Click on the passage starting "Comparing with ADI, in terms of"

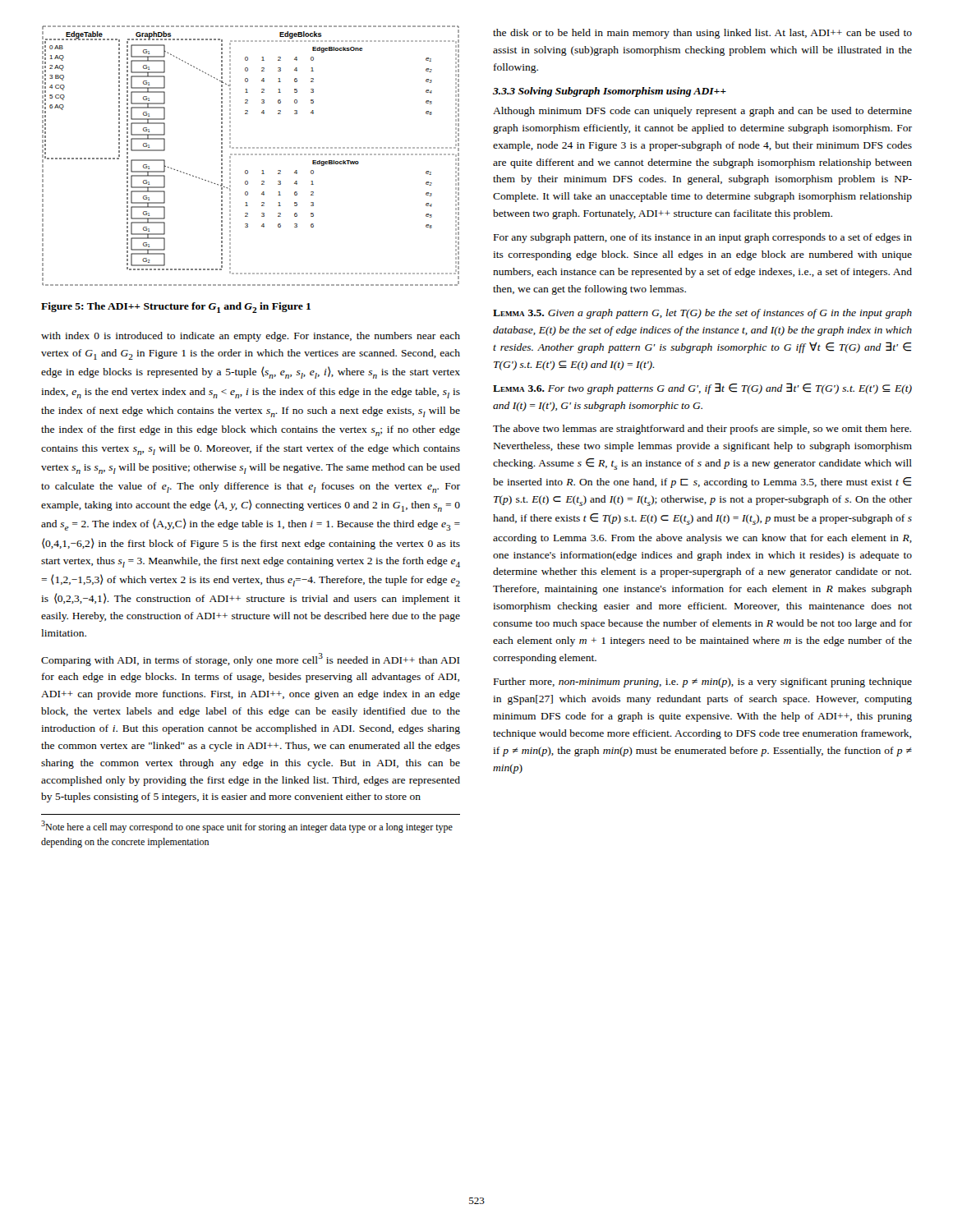click(251, 726)
